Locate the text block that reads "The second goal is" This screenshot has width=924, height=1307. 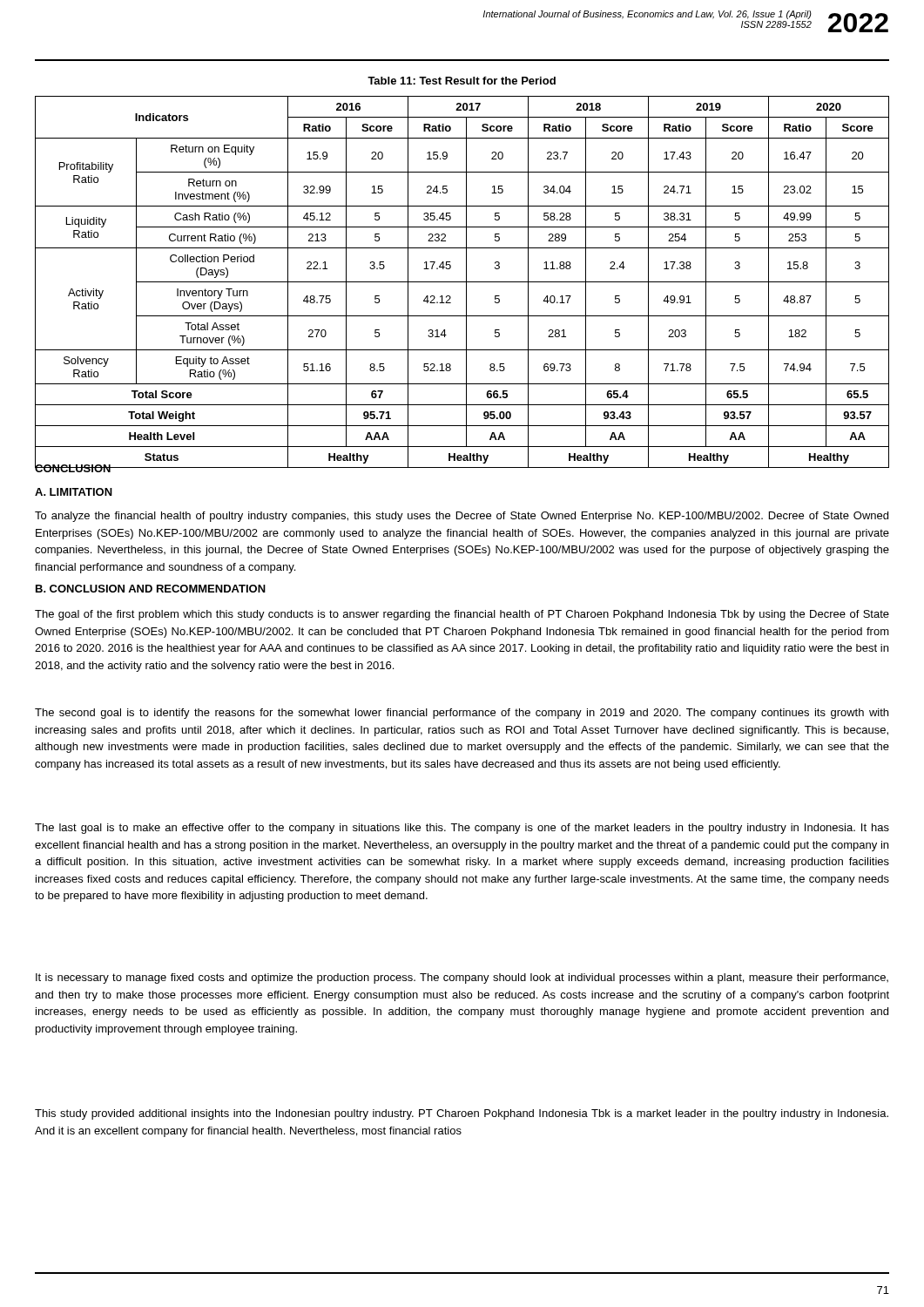[x=462, y=738]
